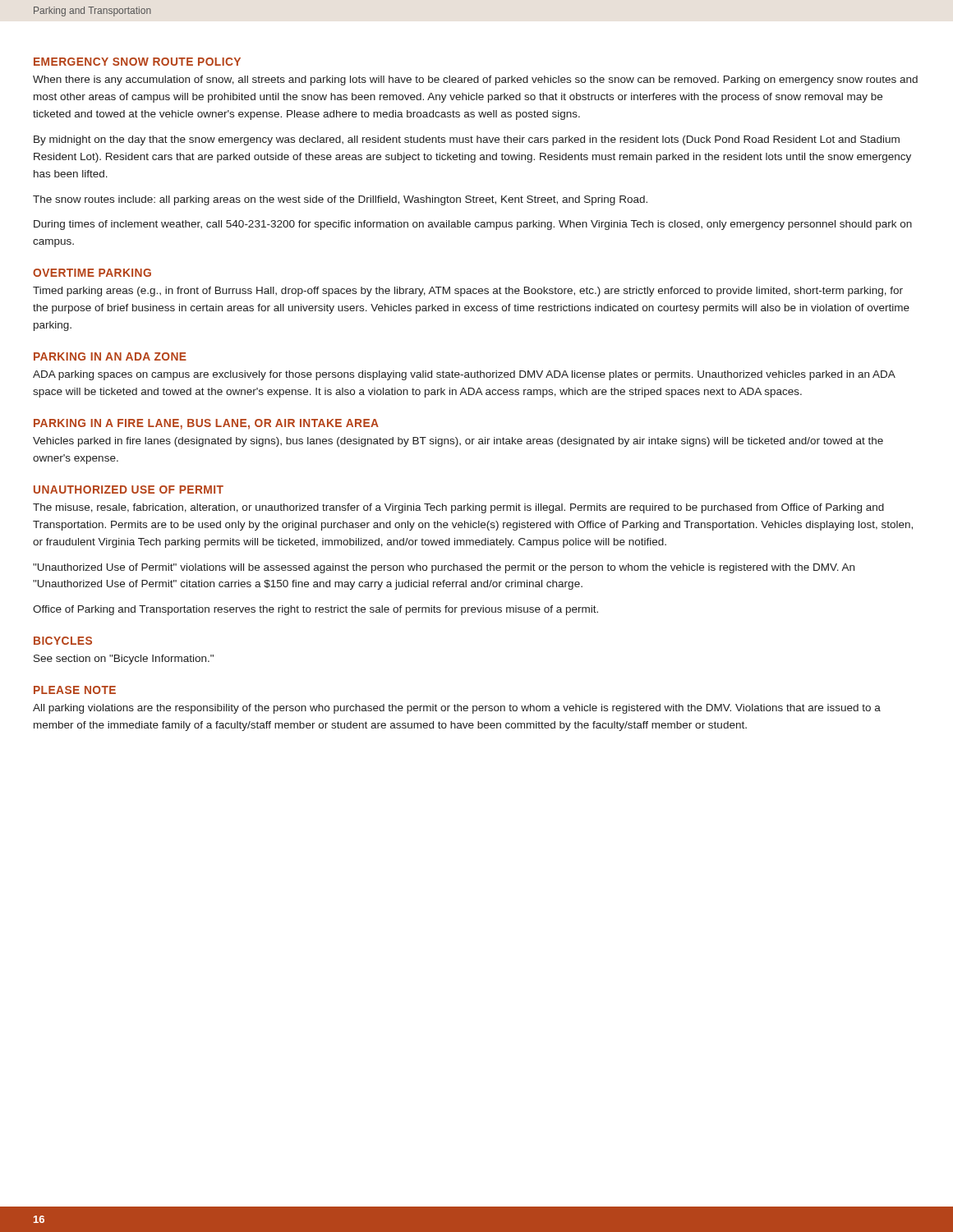
Task: Point to the block beginning "ADA parking spaces on campus are exclusively"
Action: [x=464, y=383]
